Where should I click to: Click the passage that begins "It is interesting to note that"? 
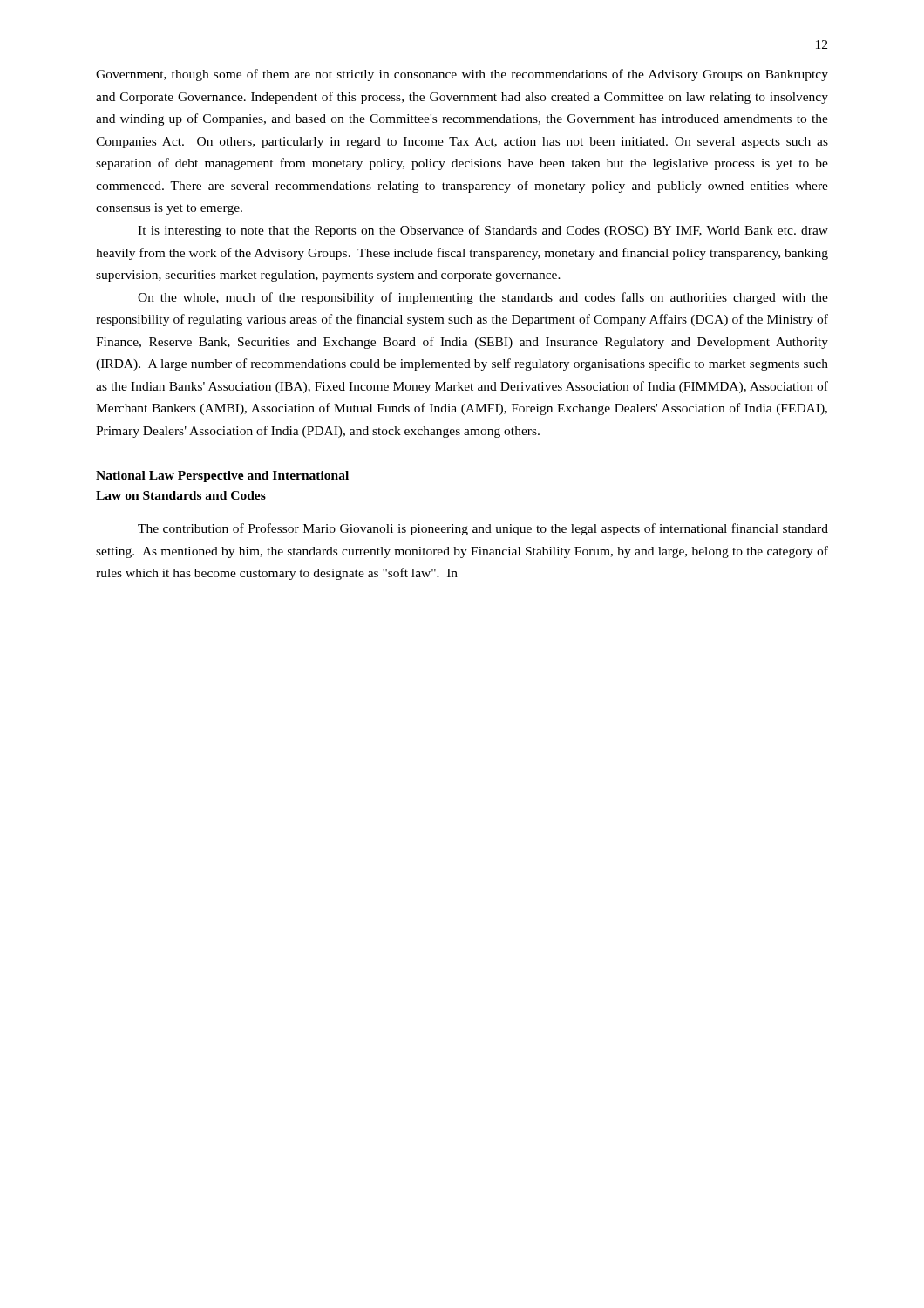pos(462,252)
